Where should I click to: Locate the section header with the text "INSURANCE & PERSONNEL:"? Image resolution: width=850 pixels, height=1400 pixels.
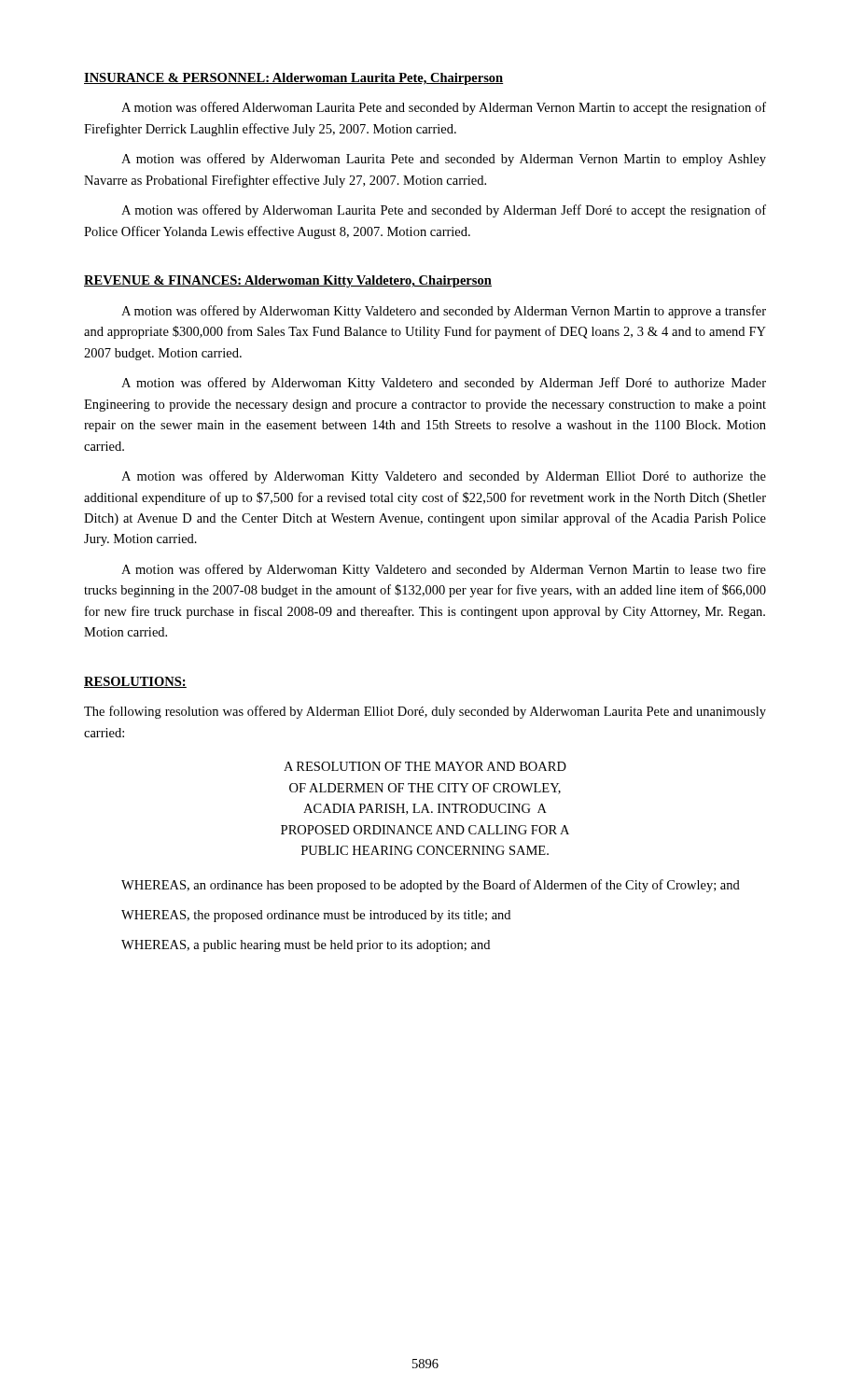(x=294, y=77)
